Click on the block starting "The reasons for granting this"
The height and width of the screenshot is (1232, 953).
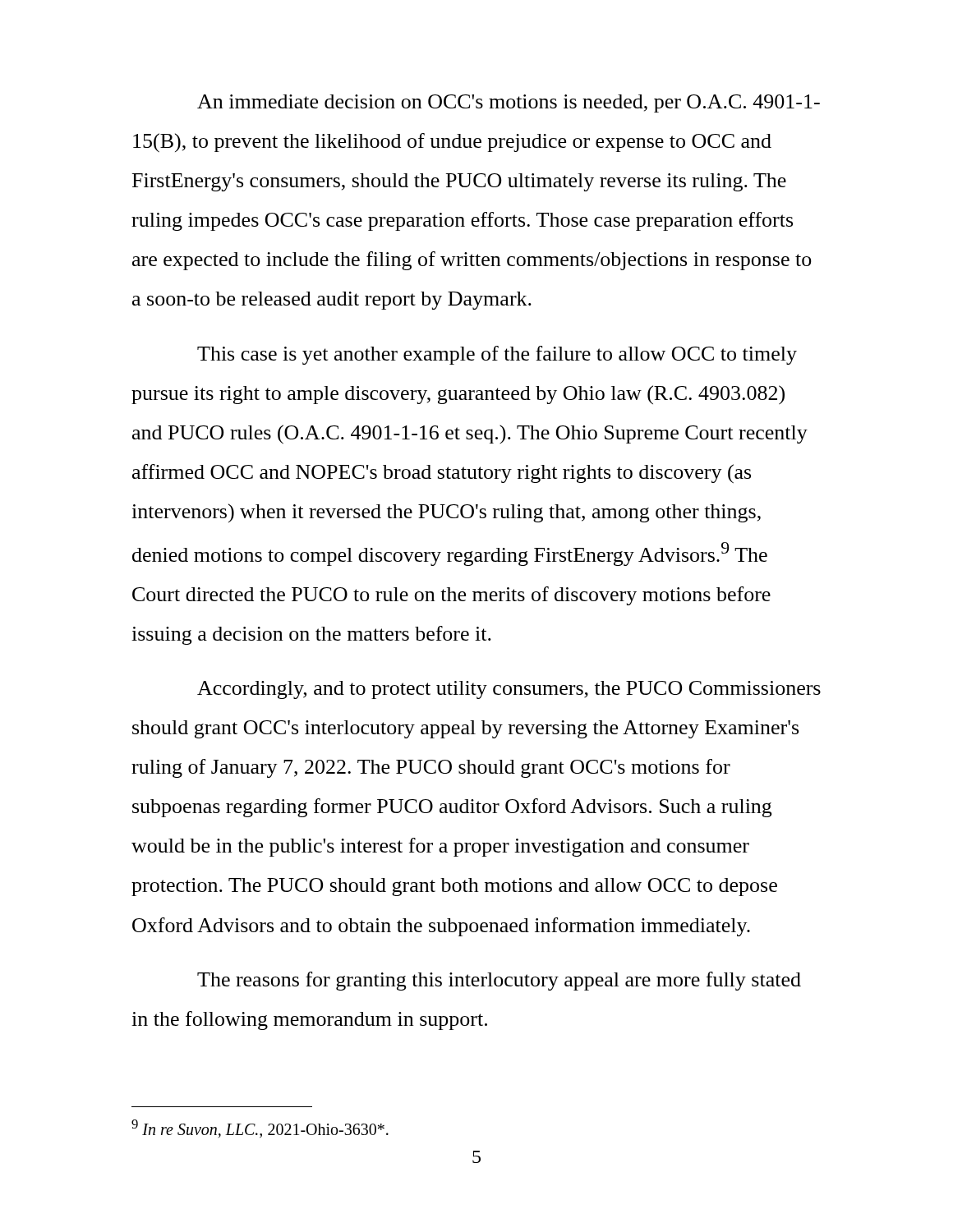pyautogui.click(x=499, y=981)
